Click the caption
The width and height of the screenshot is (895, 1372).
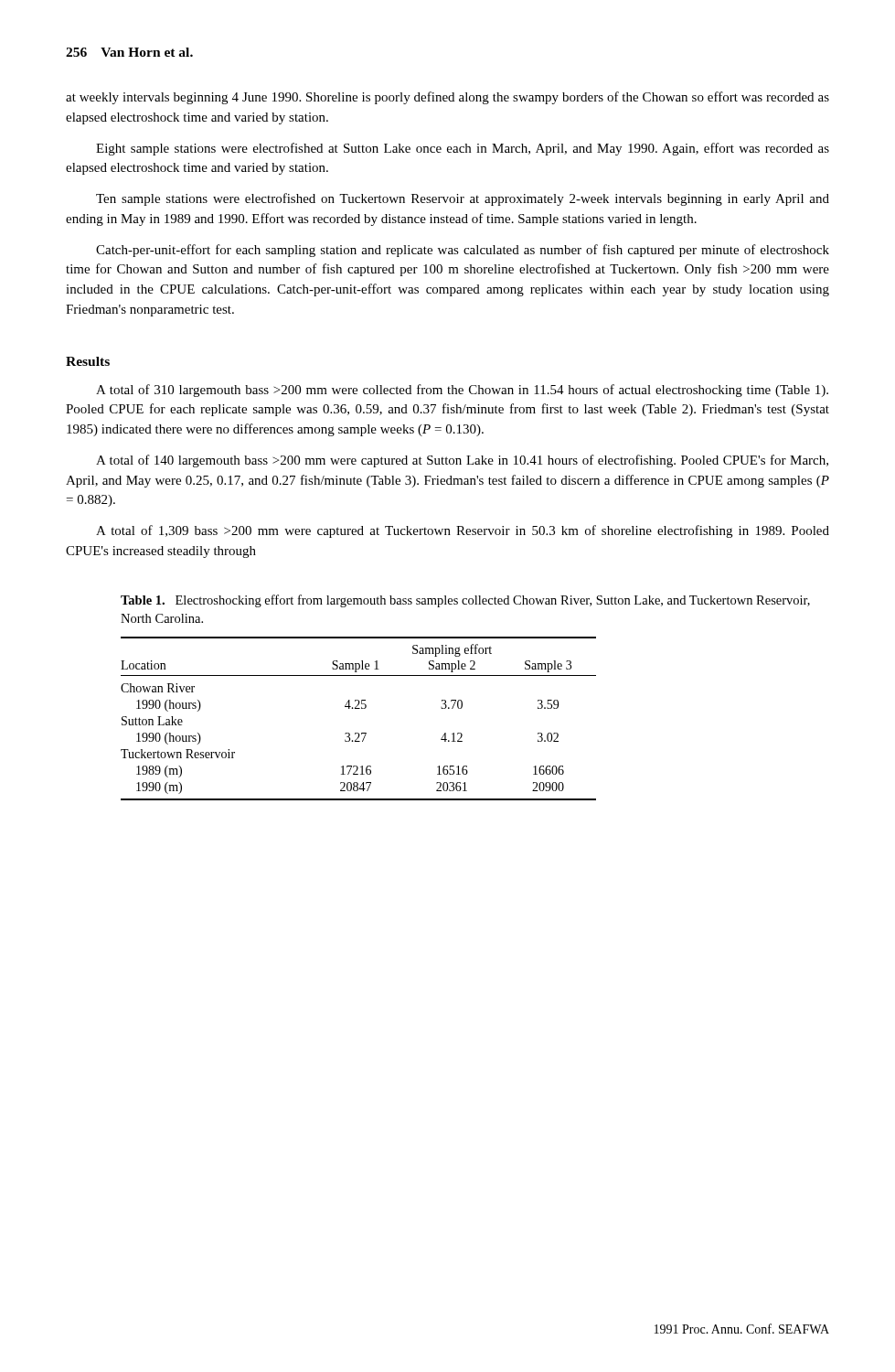466,609
